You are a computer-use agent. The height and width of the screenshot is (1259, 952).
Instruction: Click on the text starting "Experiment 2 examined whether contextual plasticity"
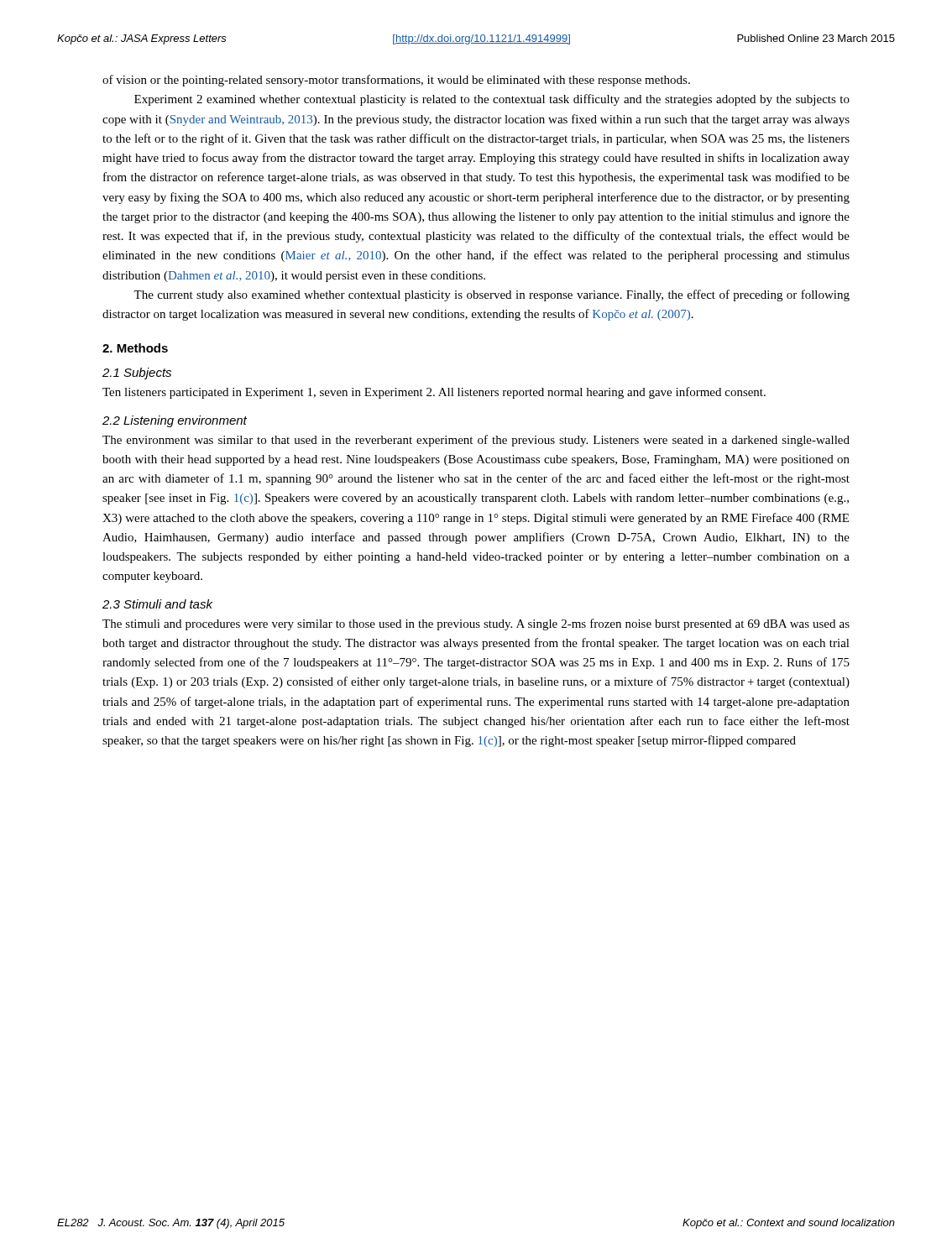point(476,188)
